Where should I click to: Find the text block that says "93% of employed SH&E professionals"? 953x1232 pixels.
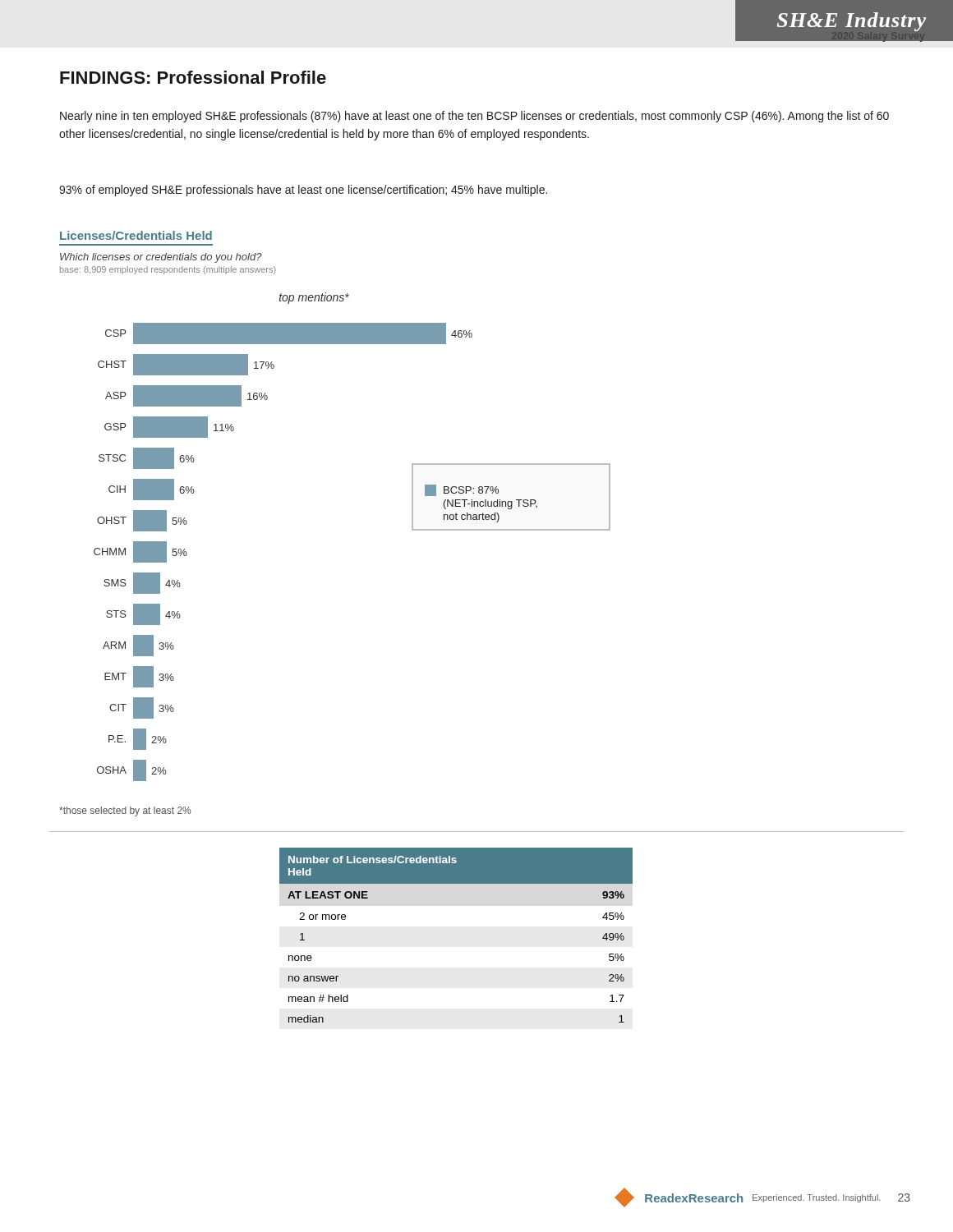304,190
